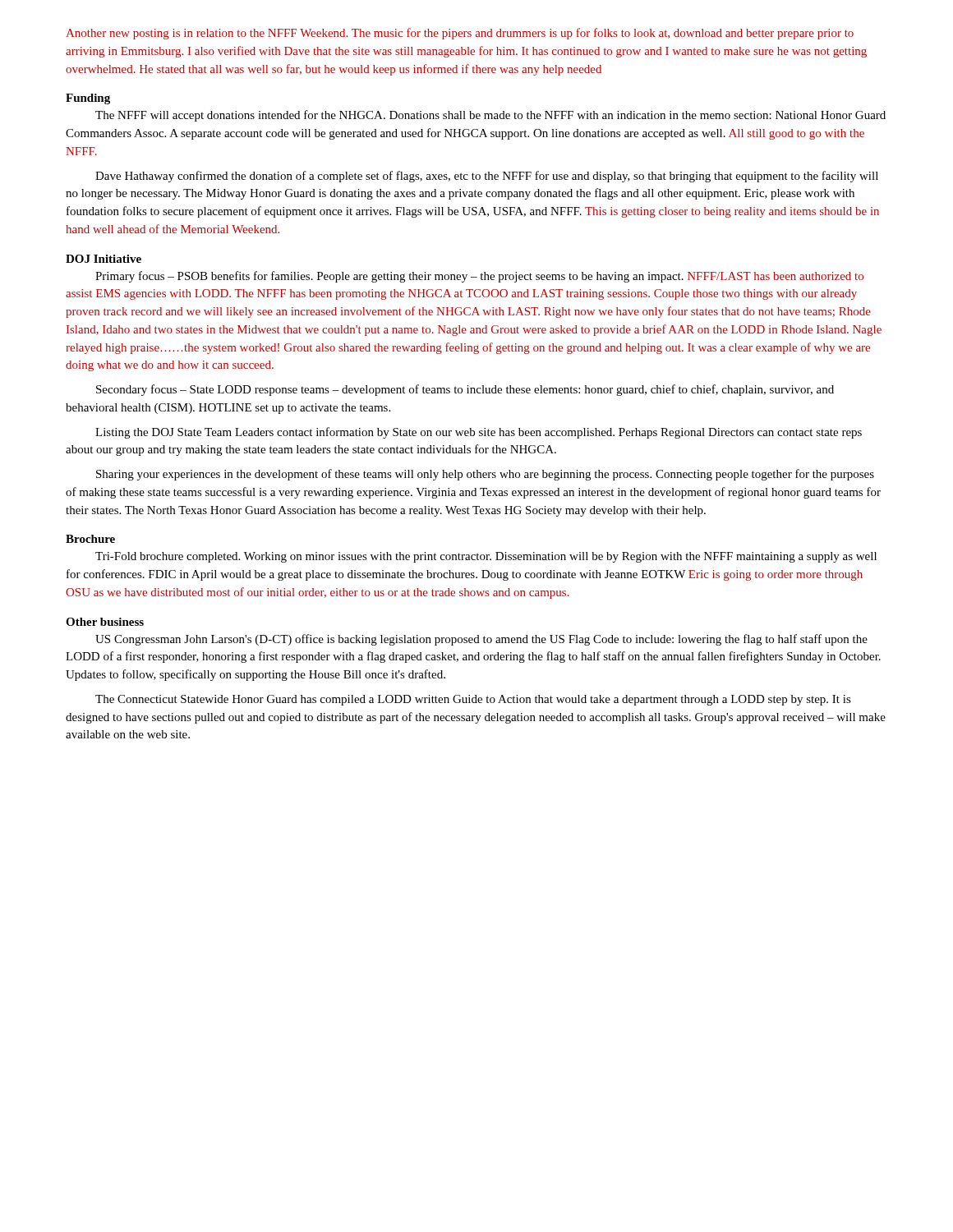Click the passage that begins "The Connecticut Statewide"
Image resolution: width=953 pixels, height=1232 pixels.
tap(476, 717)
